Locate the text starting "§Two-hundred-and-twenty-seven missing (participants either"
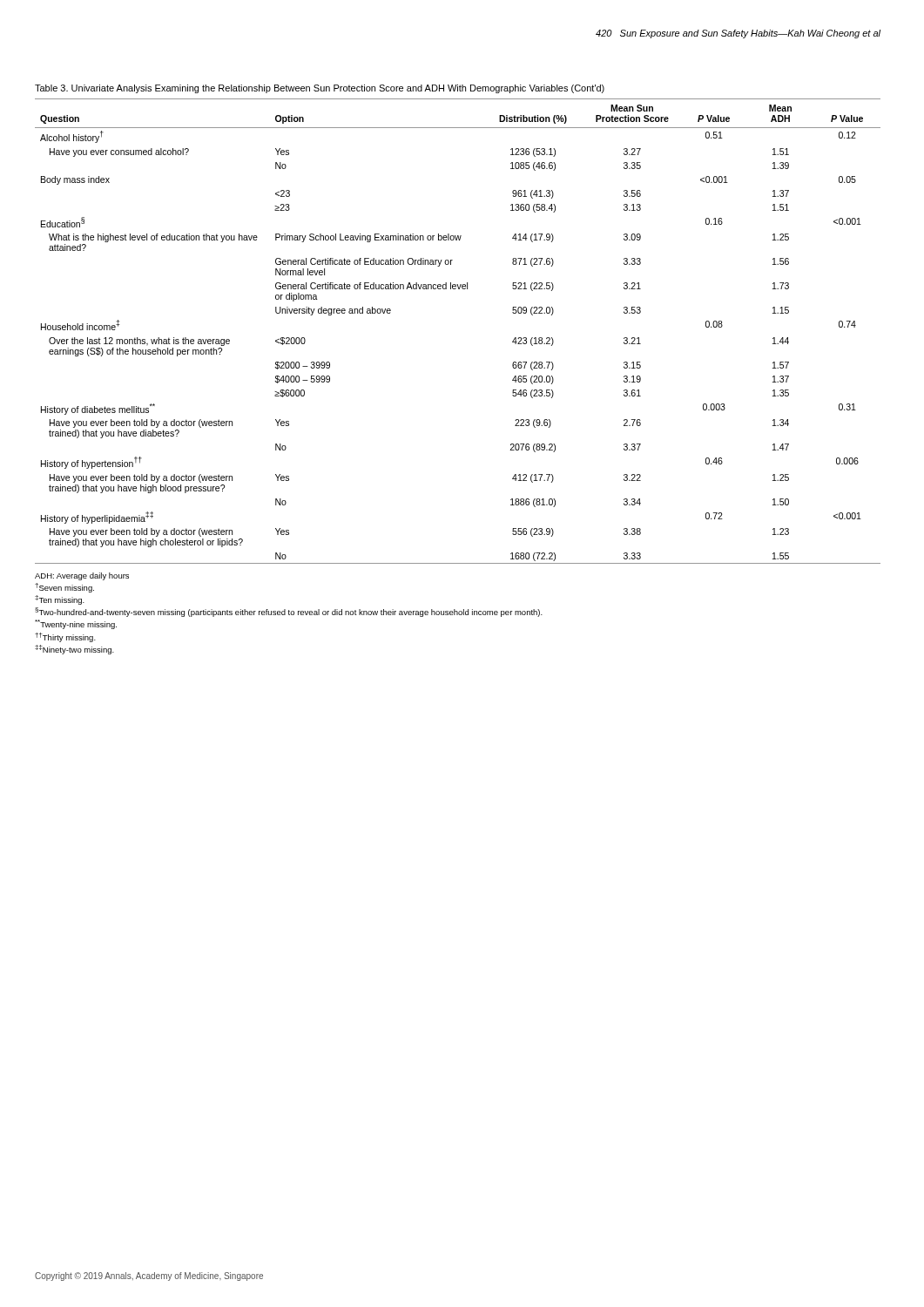 (x=458, y=612)
